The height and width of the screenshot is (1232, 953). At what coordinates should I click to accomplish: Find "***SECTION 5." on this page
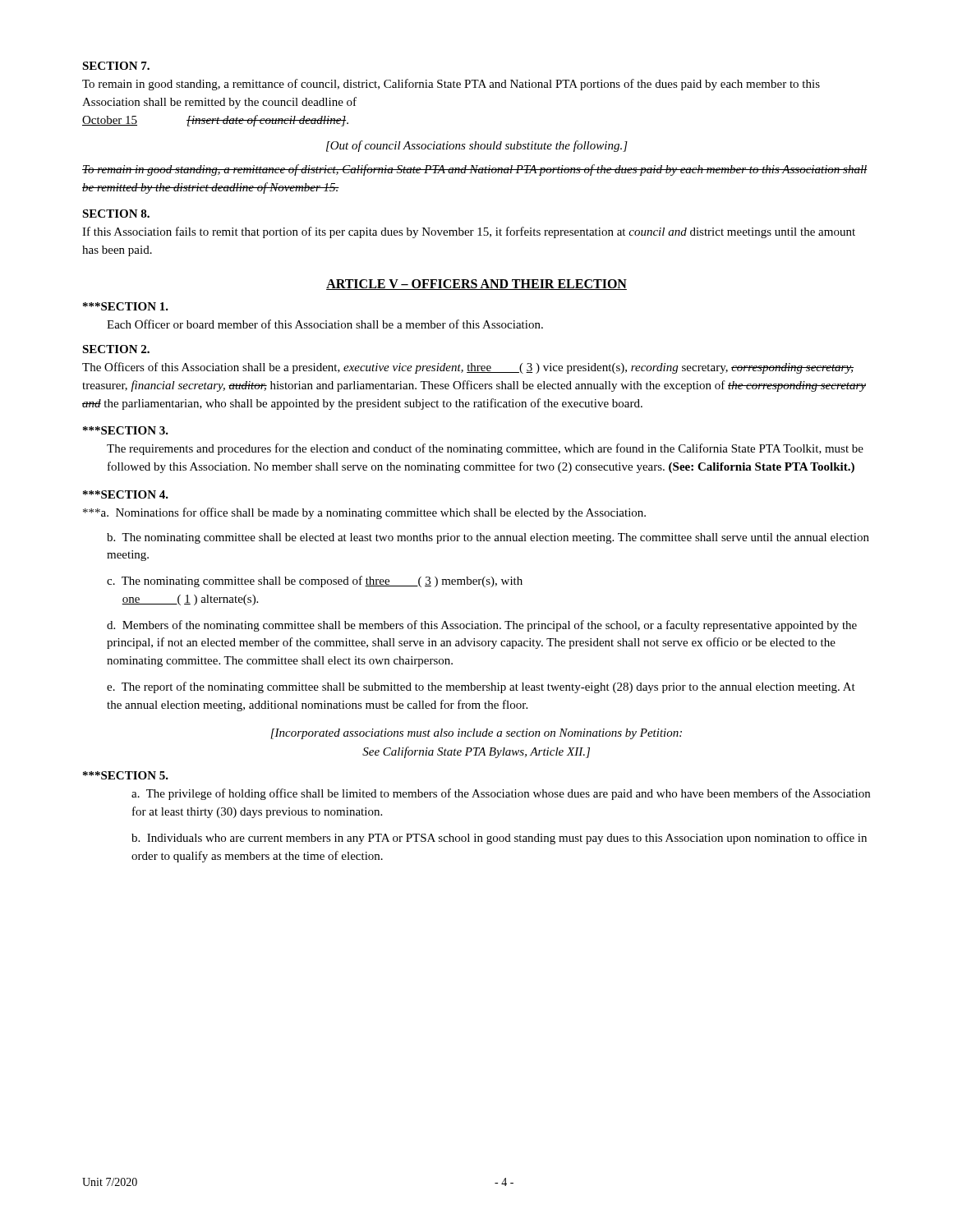pos(125,776)
